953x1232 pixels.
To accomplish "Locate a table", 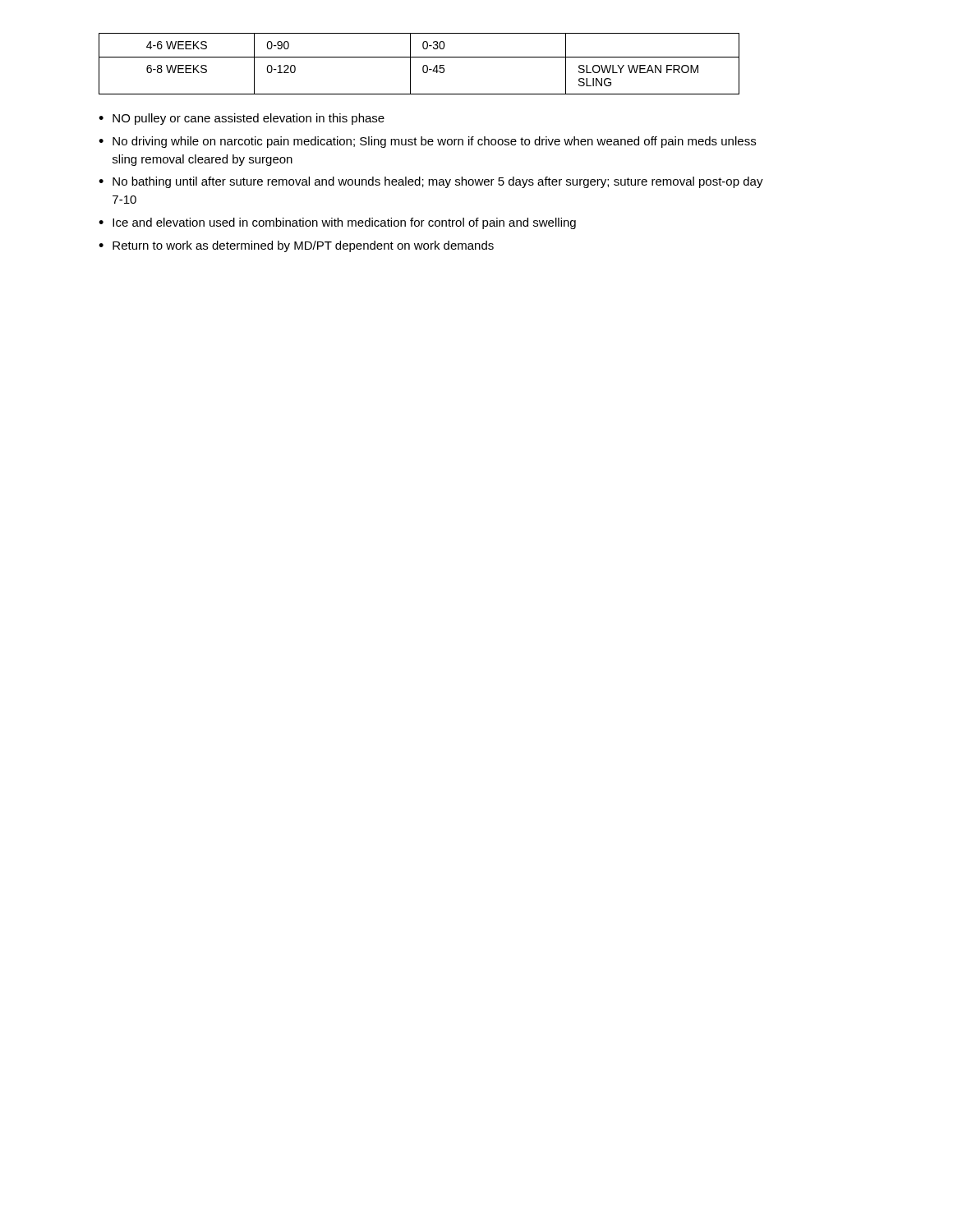I will 476,64.
